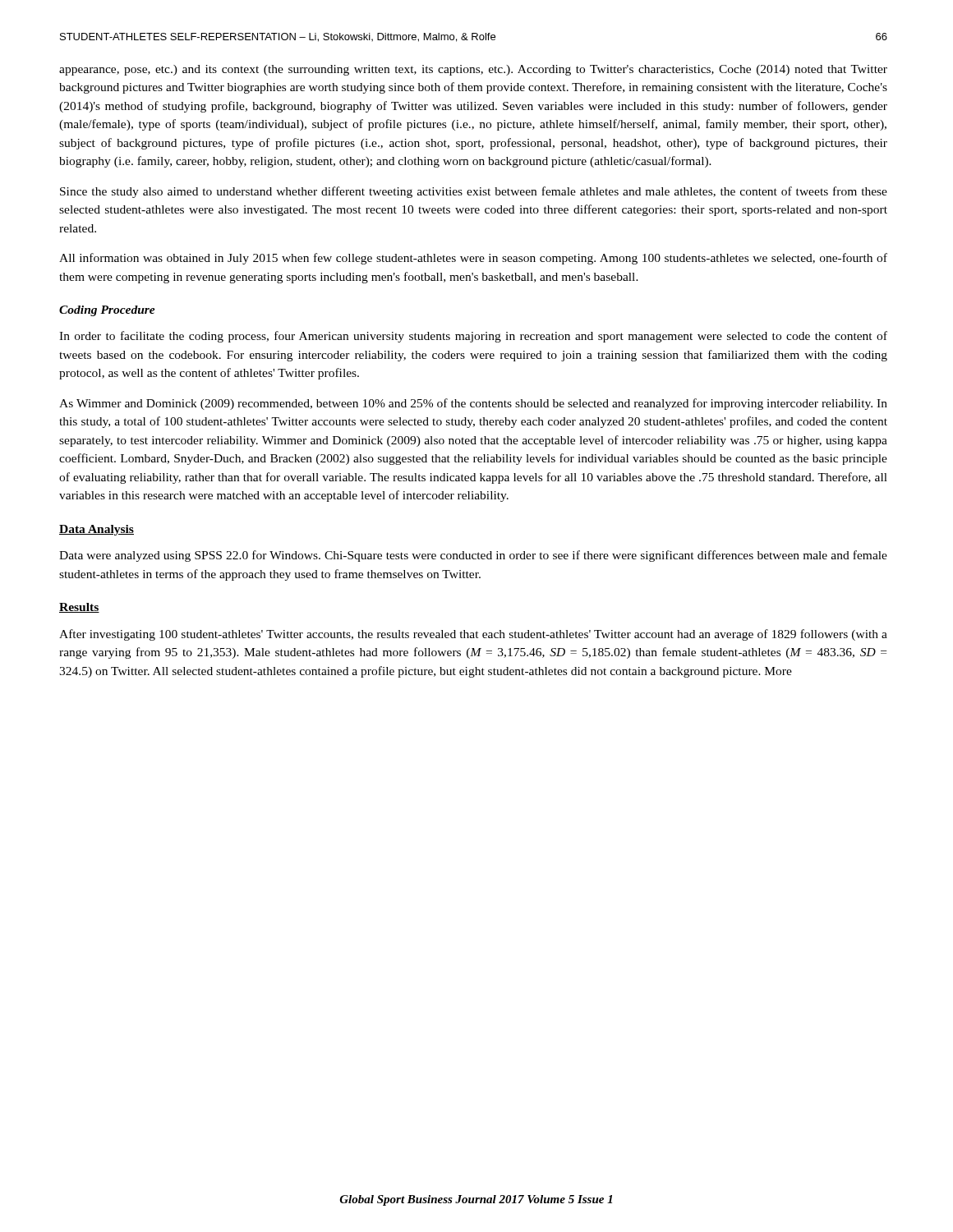Image resolution: width=953 pixels, height=1232 pixels.
Task: Click on the text block that reads "As Wimmer and Dominick (2009) recommended,"
Action: (473, 449)
